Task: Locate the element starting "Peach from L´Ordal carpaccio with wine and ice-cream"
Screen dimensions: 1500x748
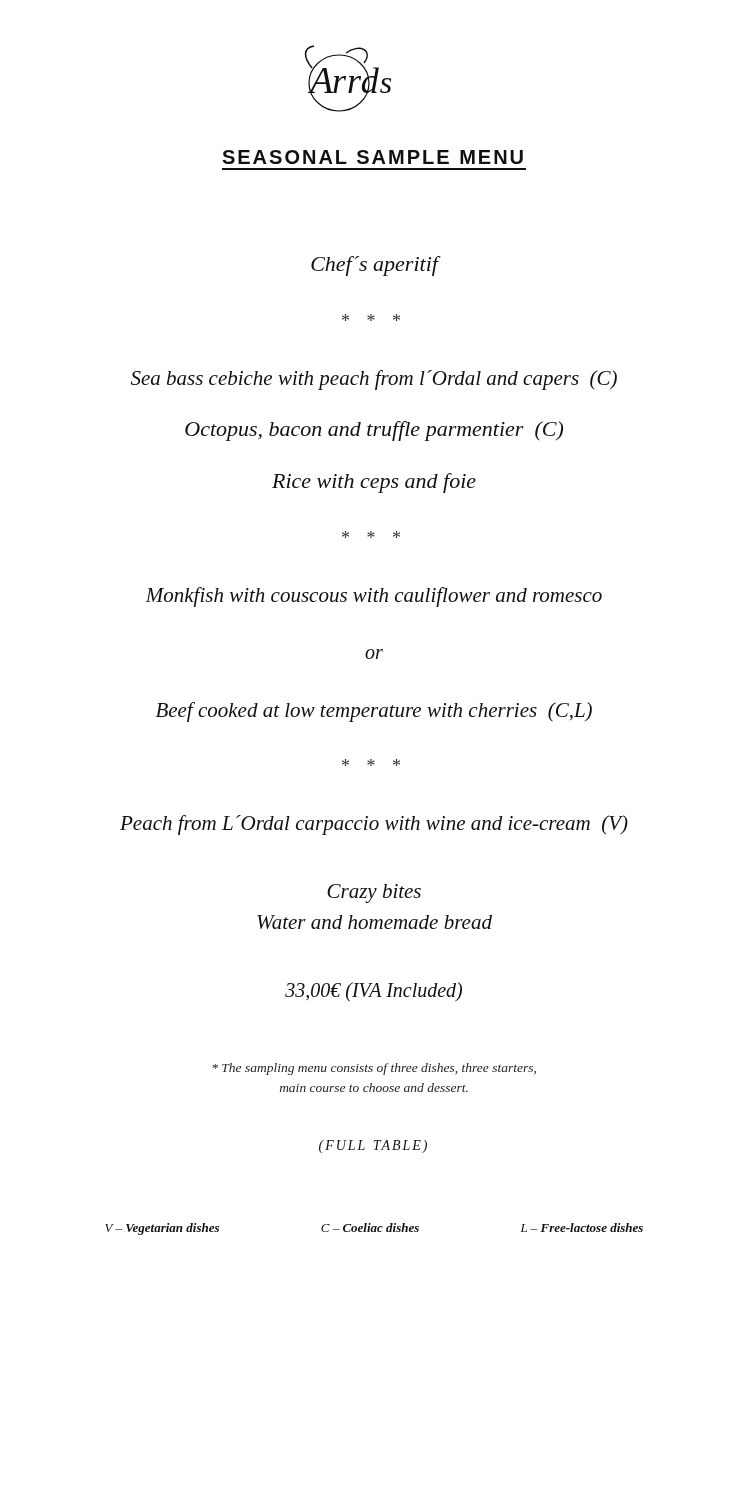Action: click(374, 823)
